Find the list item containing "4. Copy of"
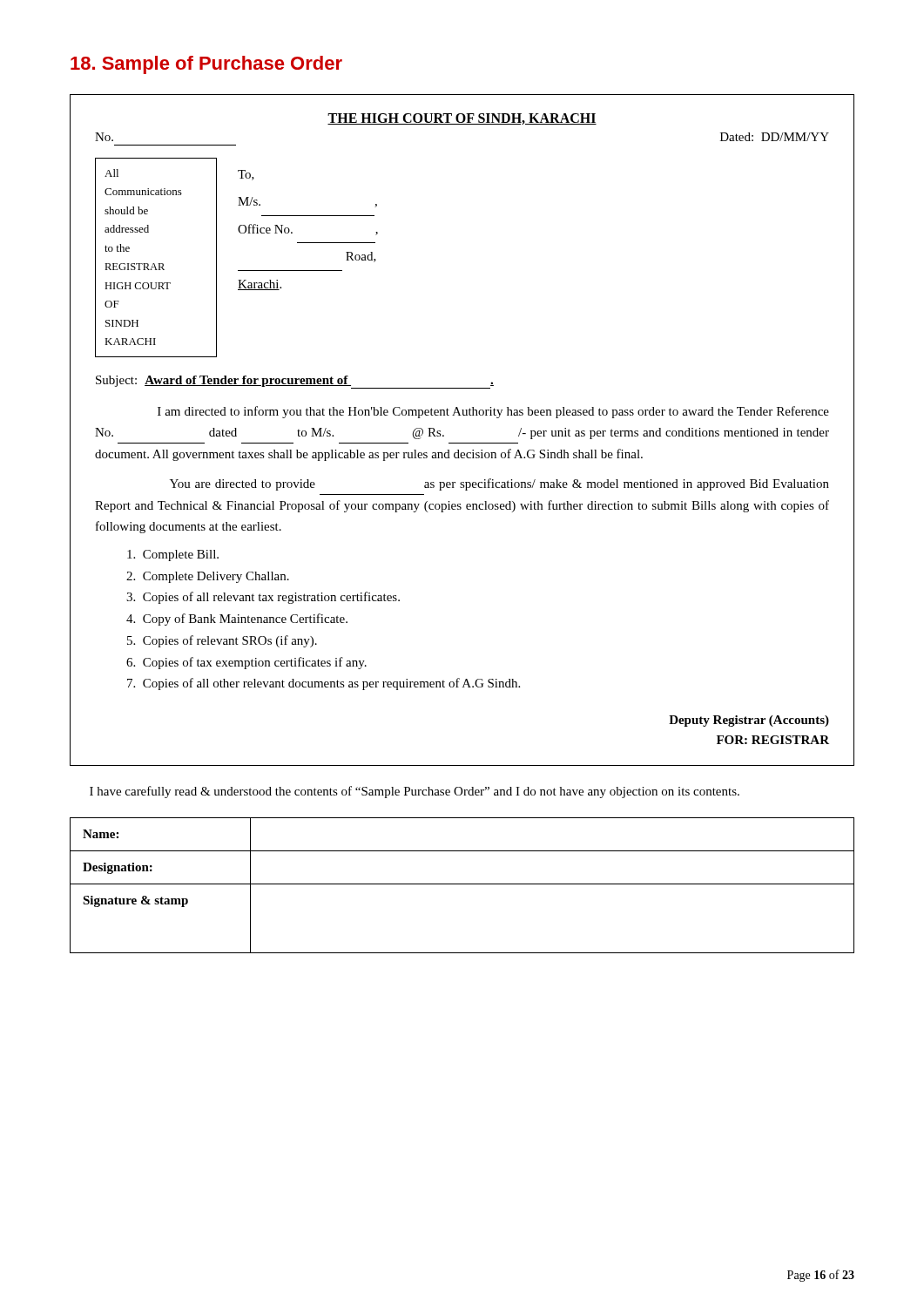The image size is (924, 1307). 237,619
